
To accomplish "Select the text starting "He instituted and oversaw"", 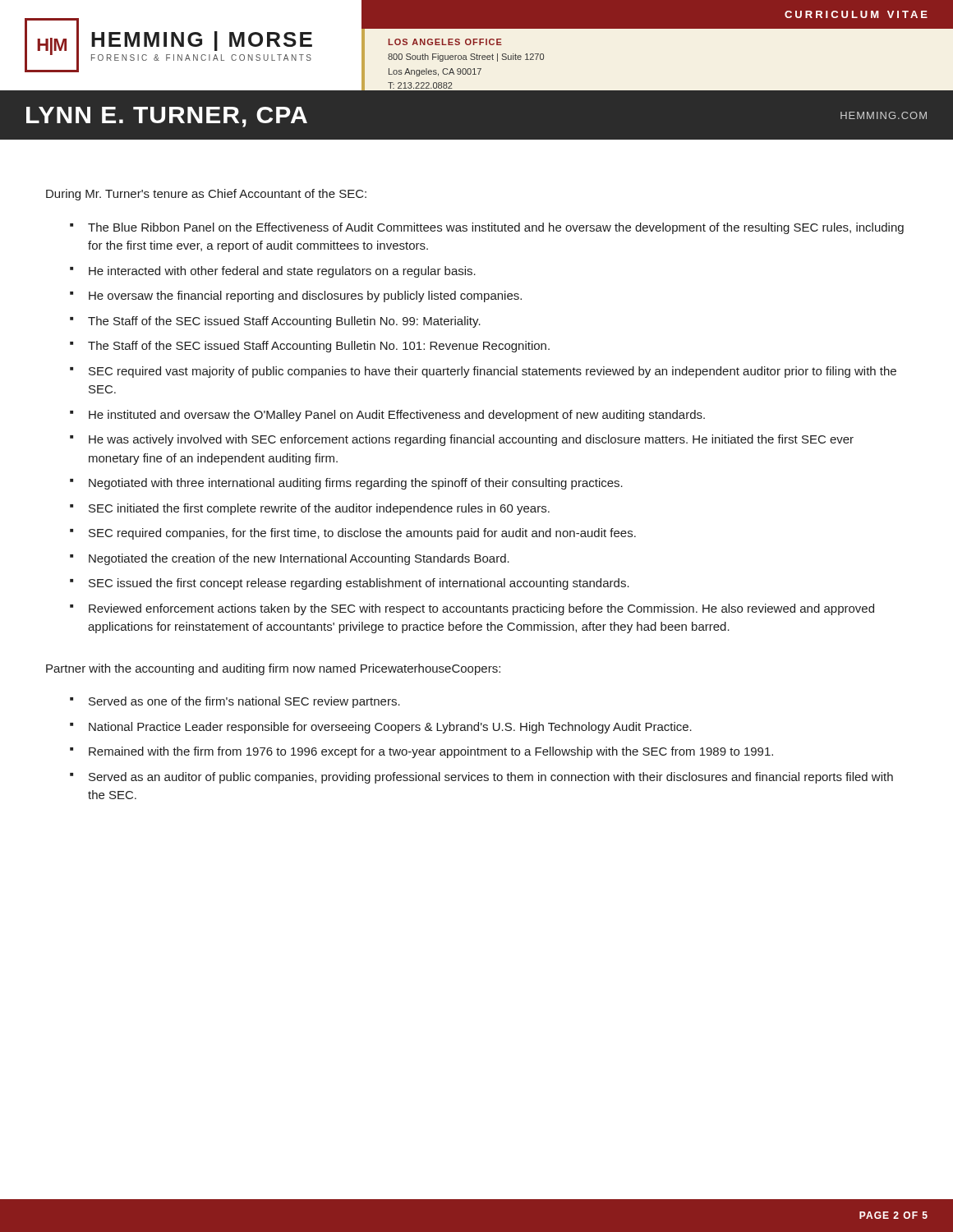I will [x=397, y=414].
